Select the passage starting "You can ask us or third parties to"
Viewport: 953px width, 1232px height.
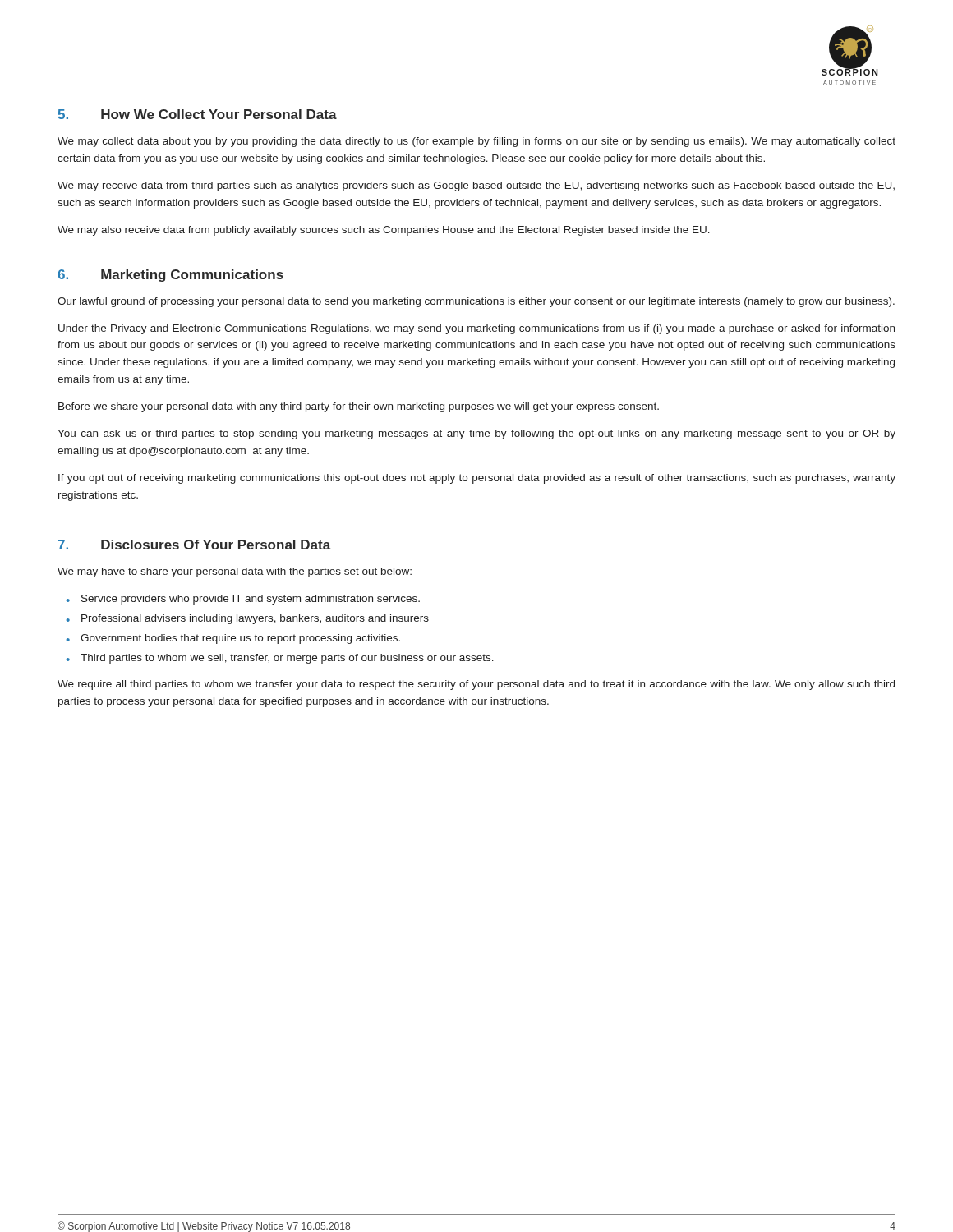[476, 442]
